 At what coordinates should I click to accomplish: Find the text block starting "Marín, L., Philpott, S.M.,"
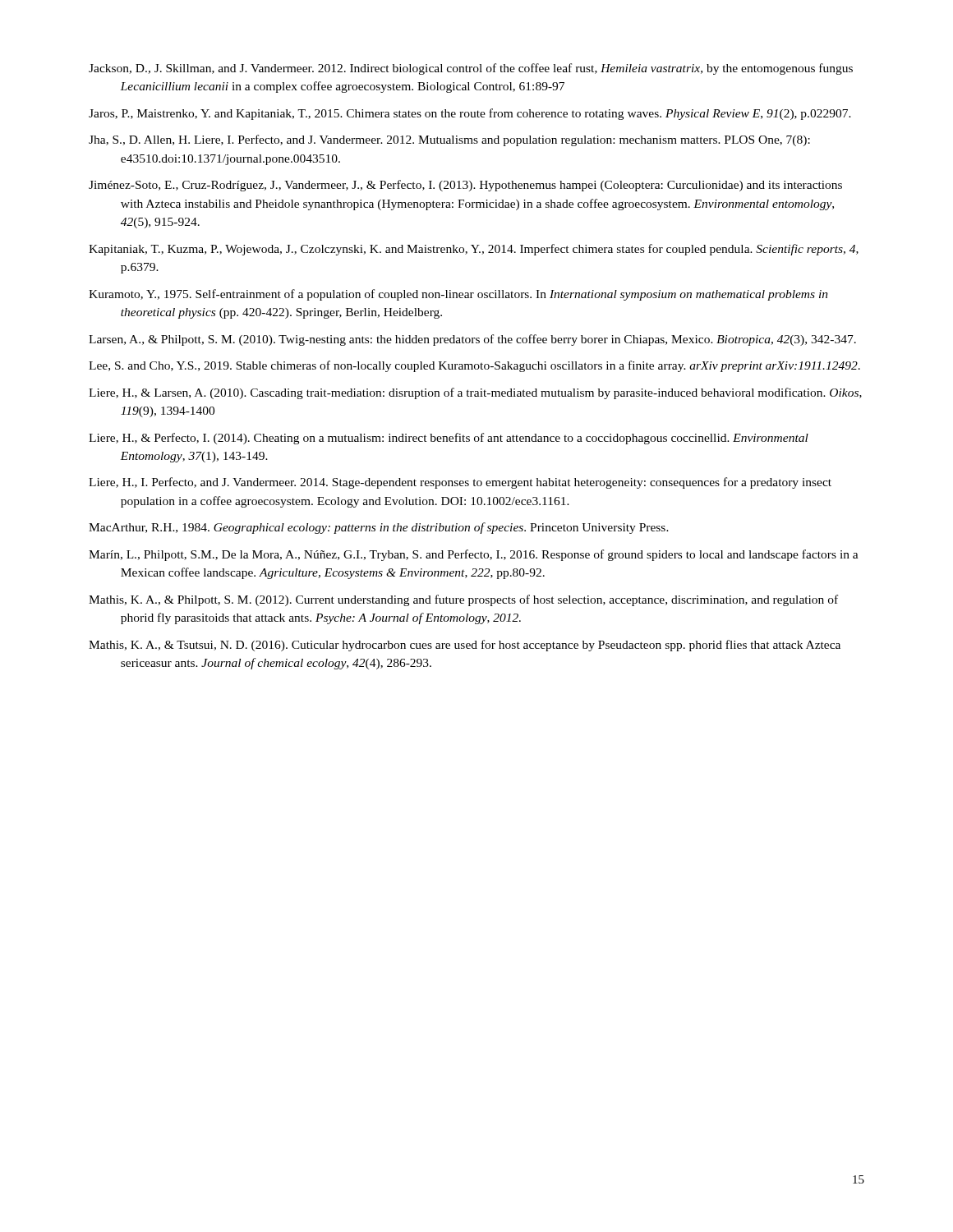[x=473, y=563]
